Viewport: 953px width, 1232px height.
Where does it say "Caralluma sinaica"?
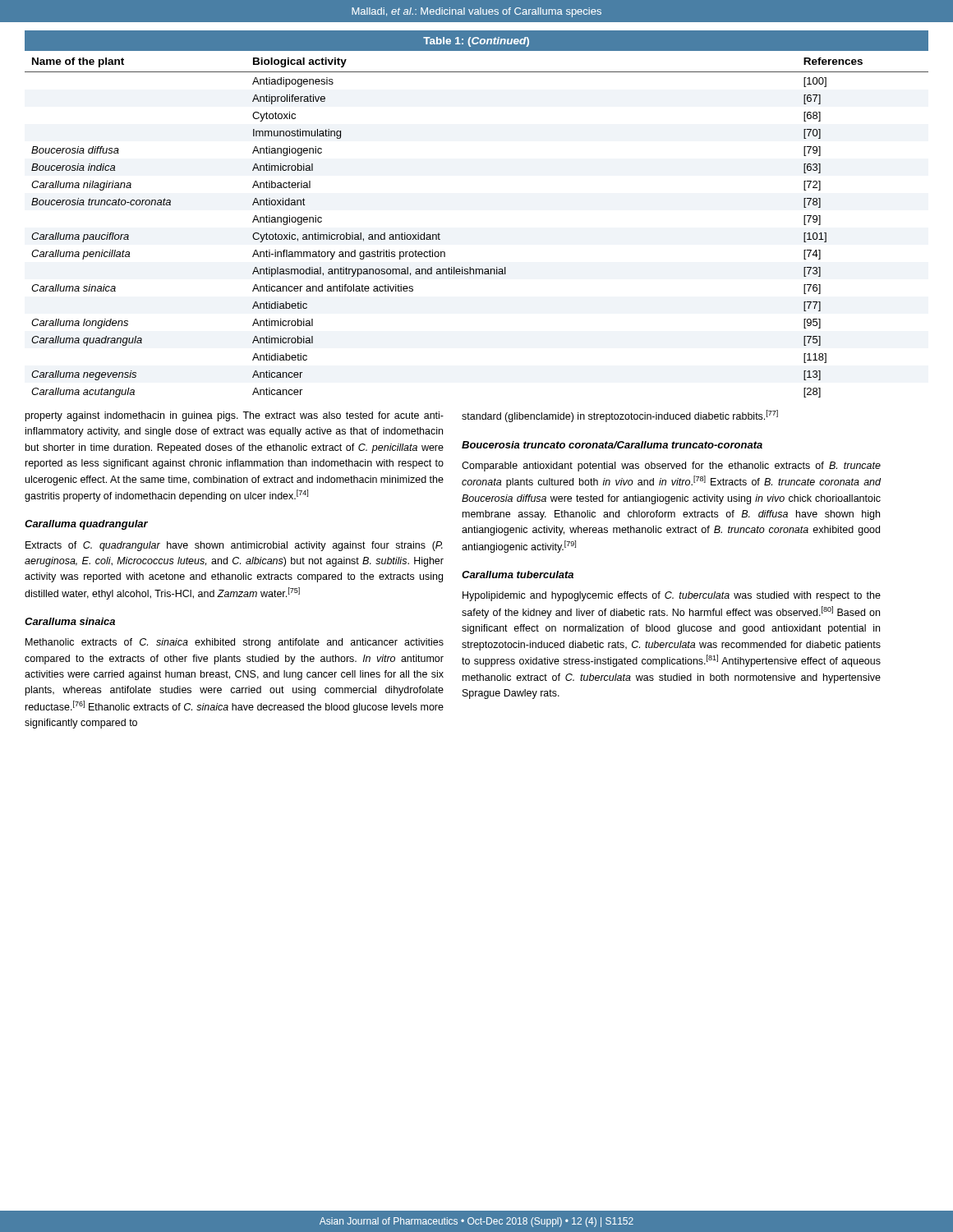pos(70,622)
